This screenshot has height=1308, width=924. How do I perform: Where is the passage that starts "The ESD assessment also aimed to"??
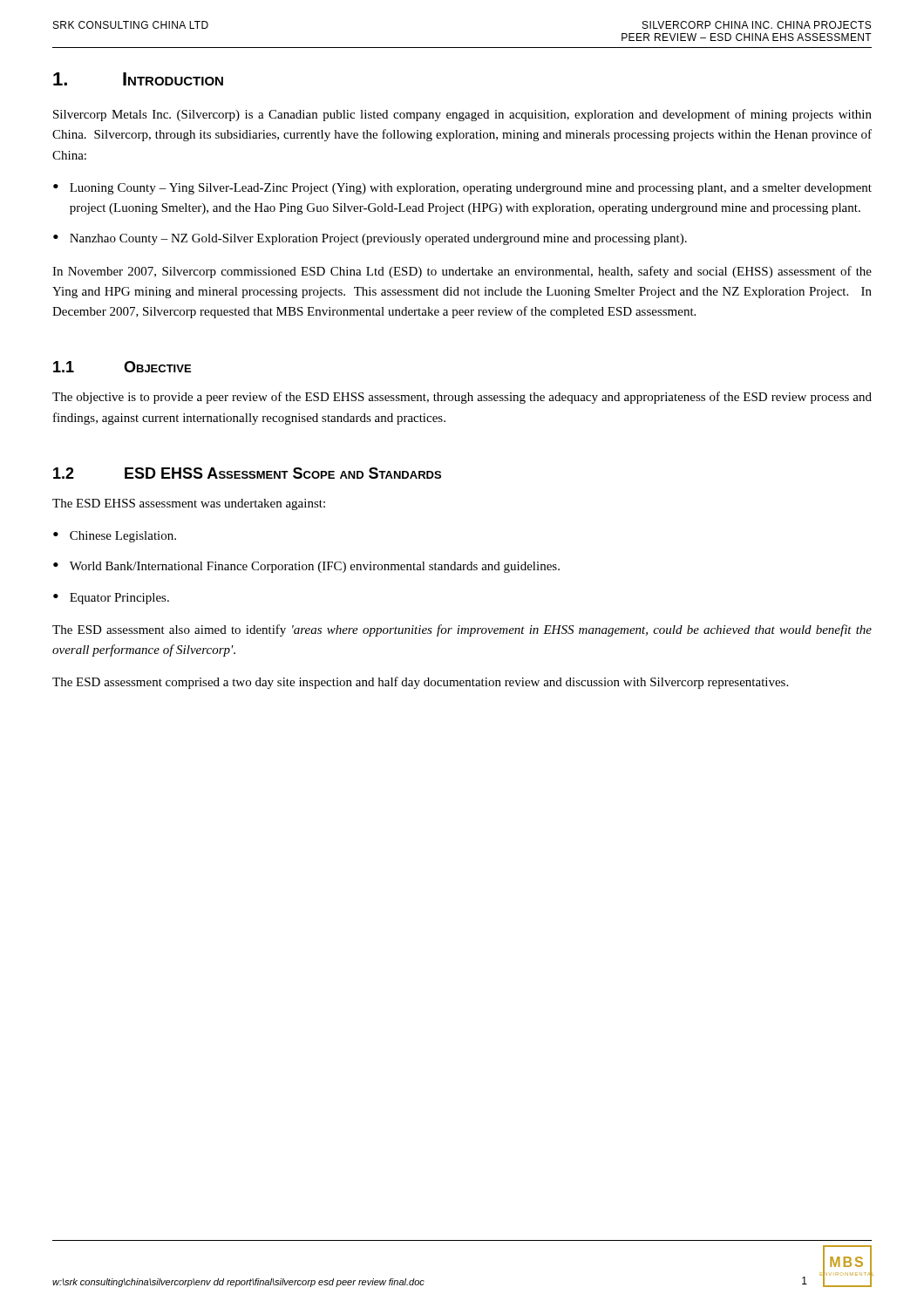click(462, 640)
